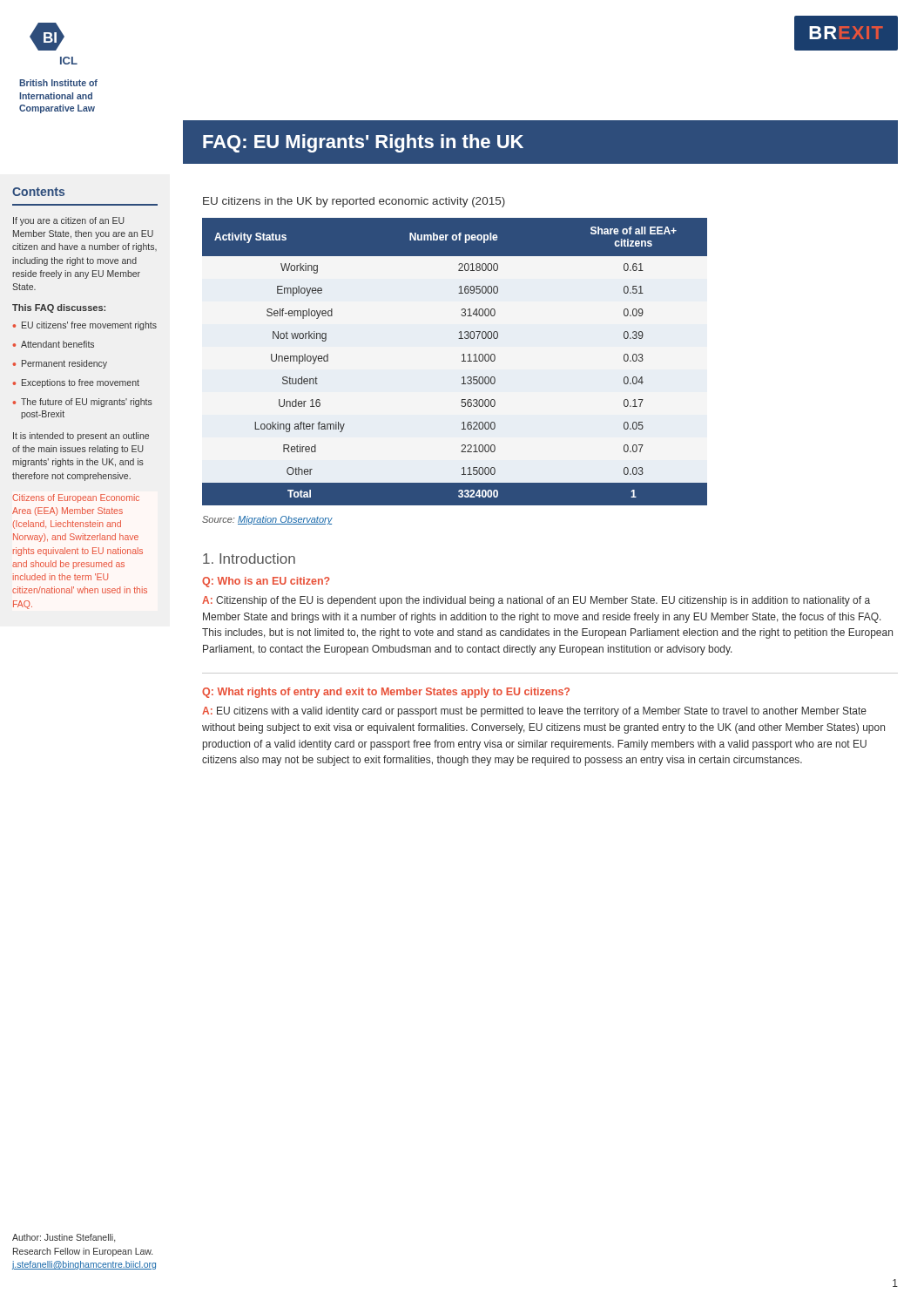Screen dimensions: 1307x924
Task: Select the element starting "•Exceptions to free movement"
Action: [x=76, y=383]
